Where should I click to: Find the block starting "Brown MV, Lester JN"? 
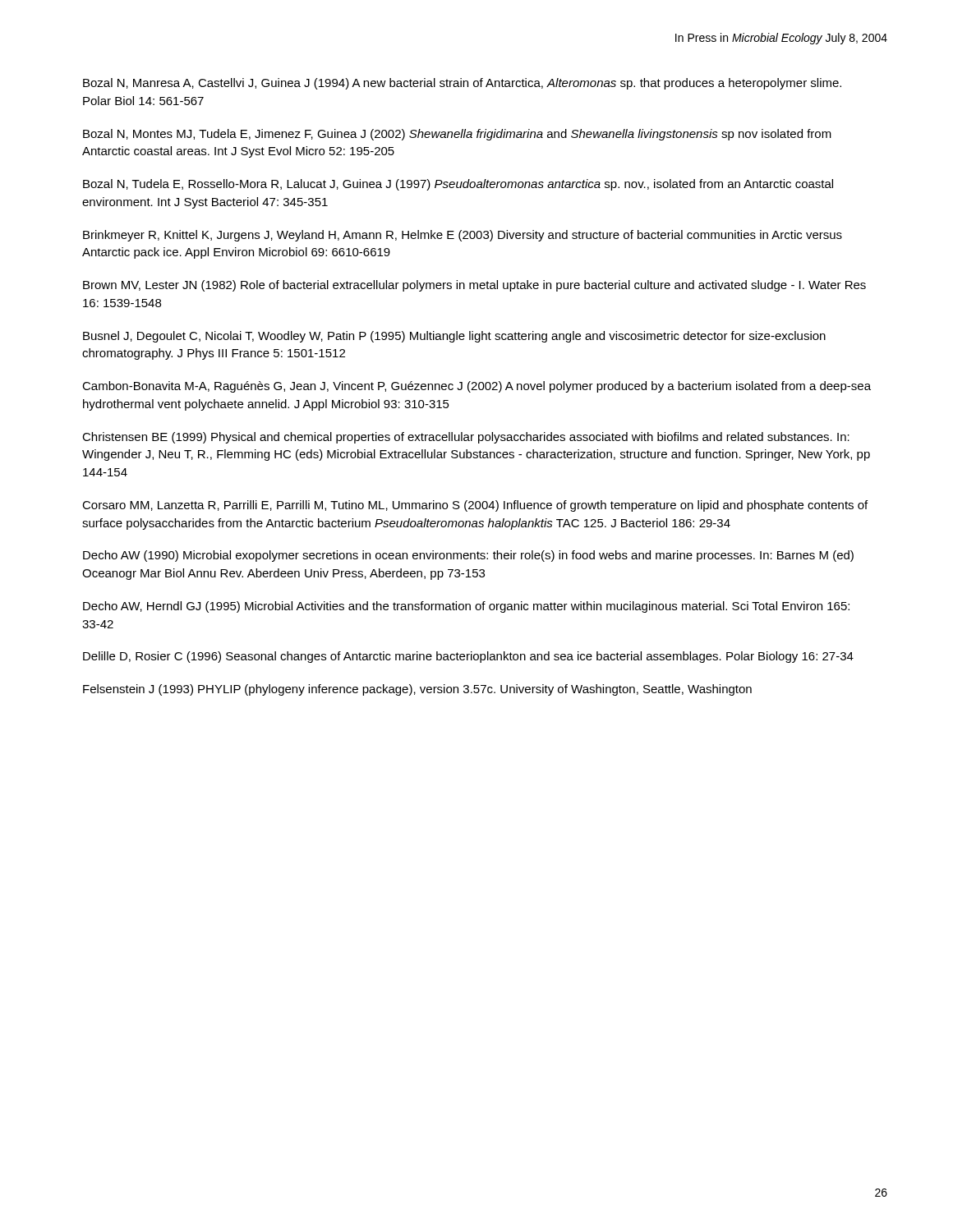pos(474,294)
